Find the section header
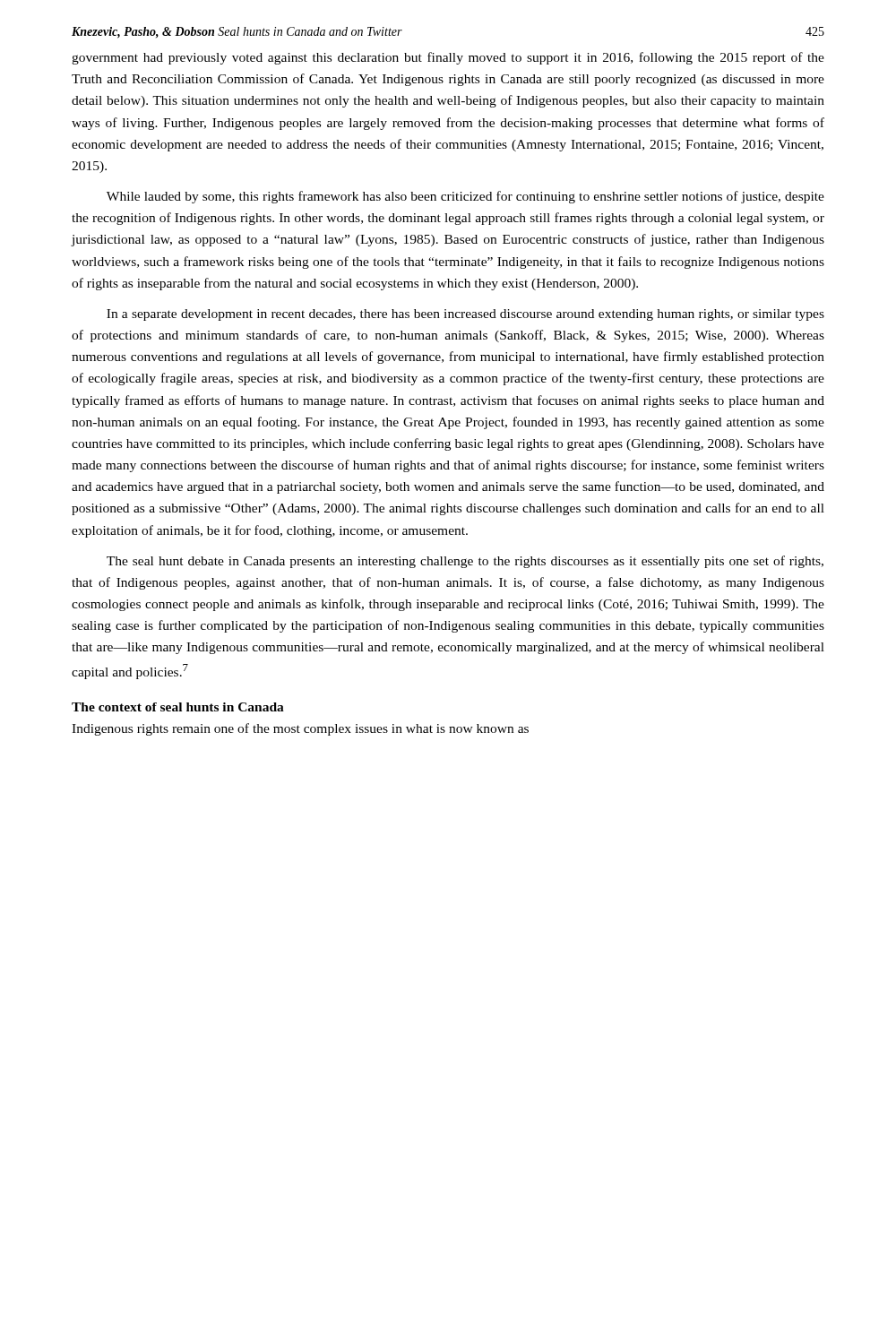This screenshot has width=896, height=1344. (178, 706)
